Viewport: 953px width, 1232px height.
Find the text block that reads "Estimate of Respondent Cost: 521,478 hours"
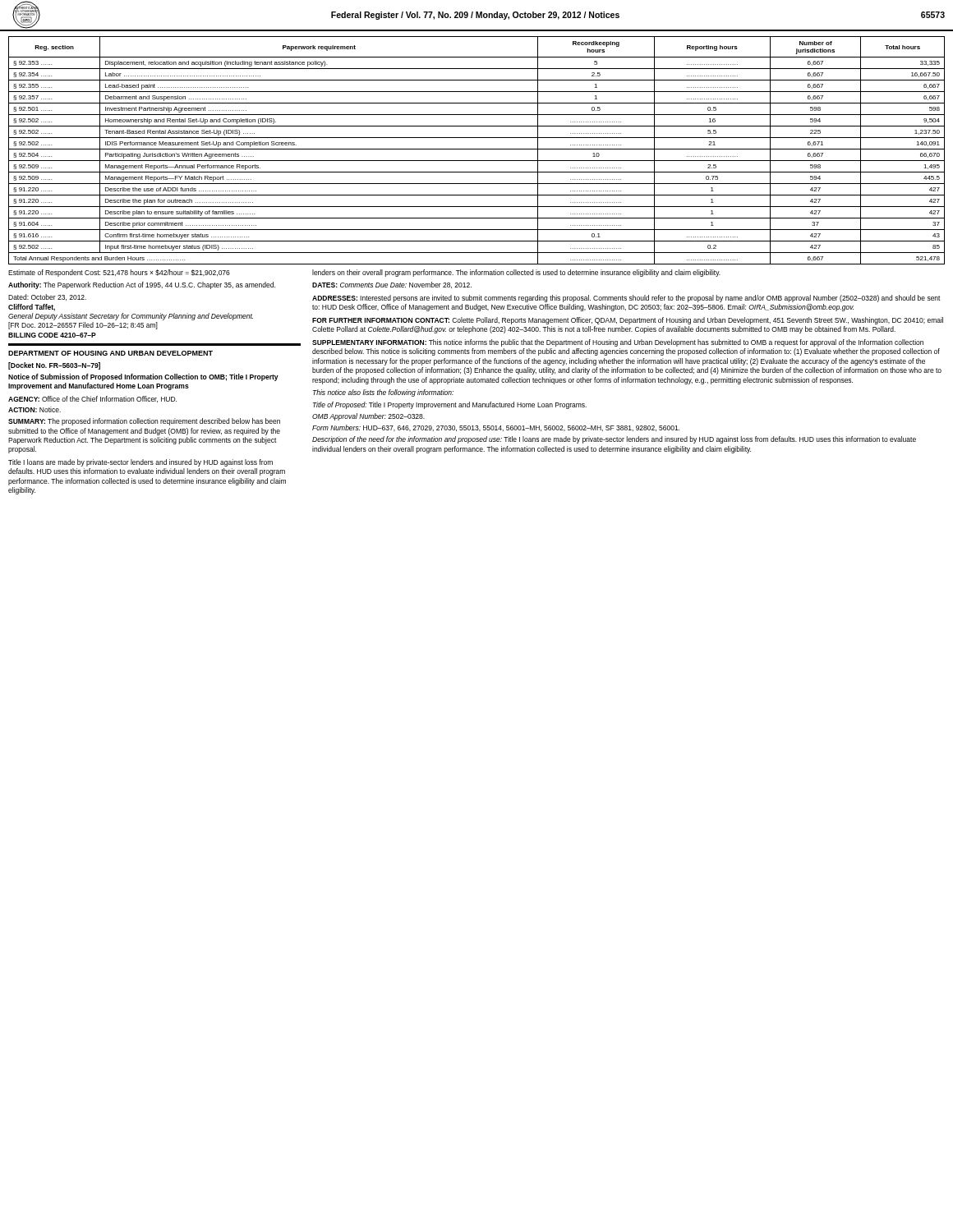point(119,273)
